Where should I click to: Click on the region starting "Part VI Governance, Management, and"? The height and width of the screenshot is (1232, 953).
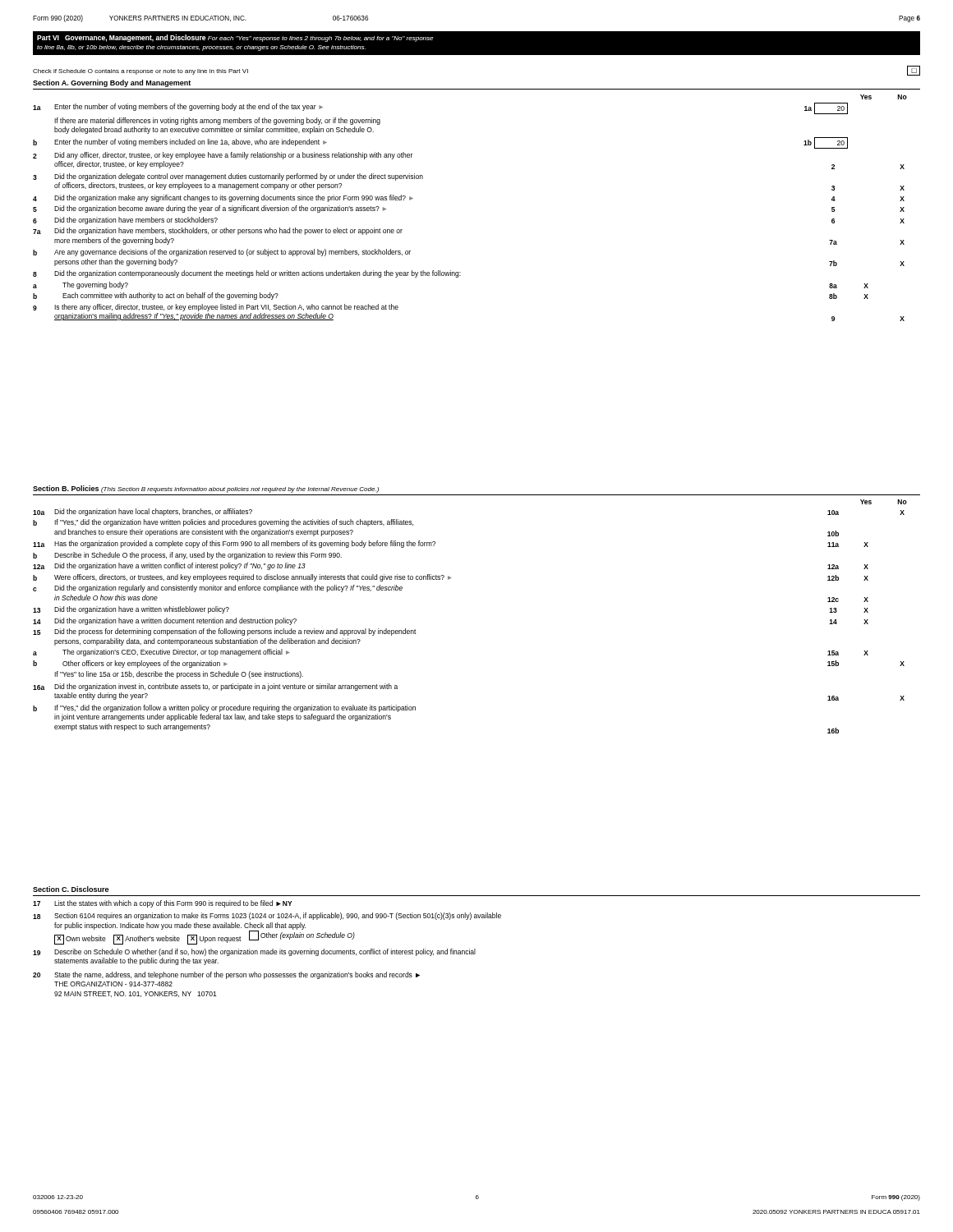pos(235,42)
